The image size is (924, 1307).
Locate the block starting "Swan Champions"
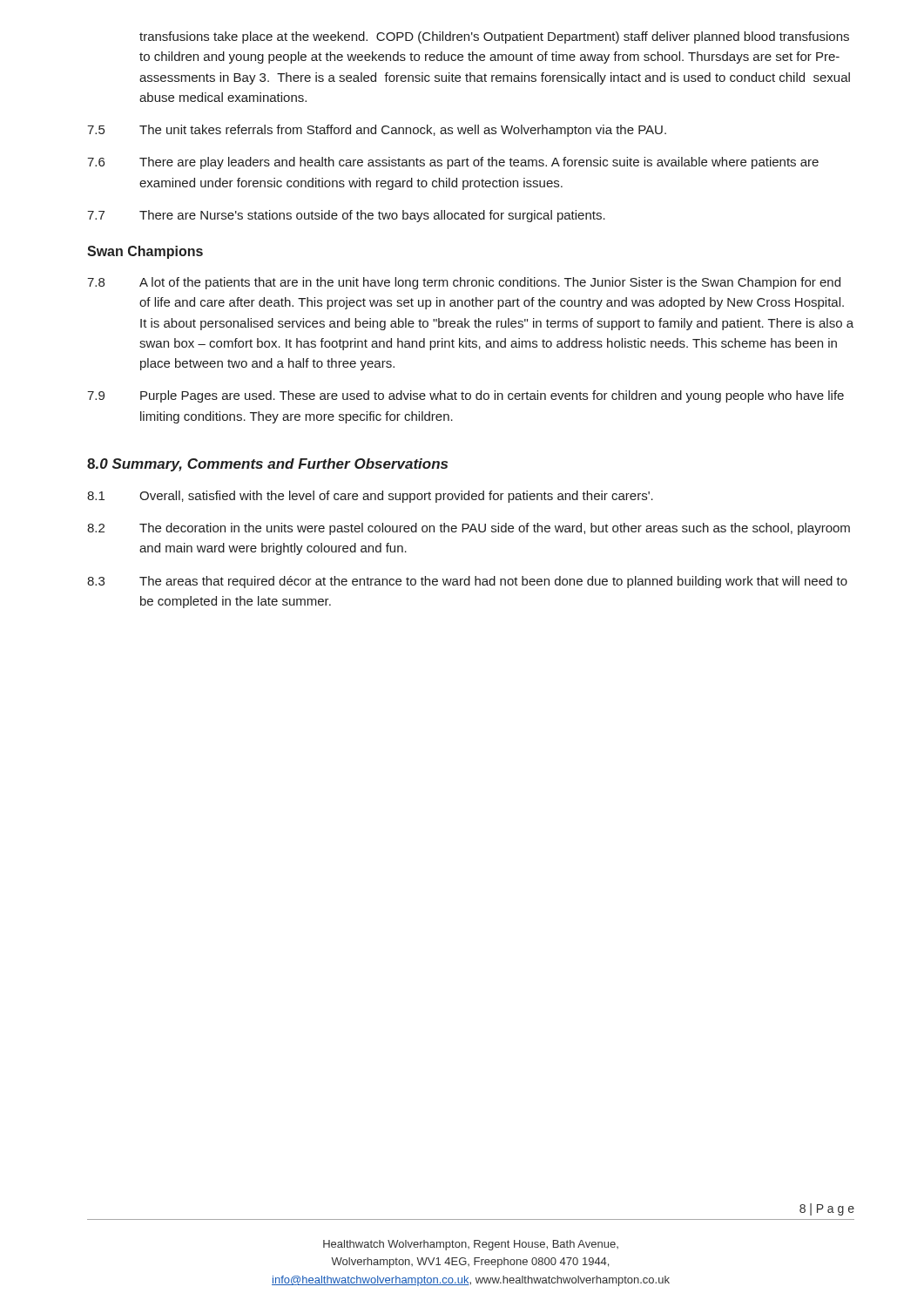[x=145, y=251]
